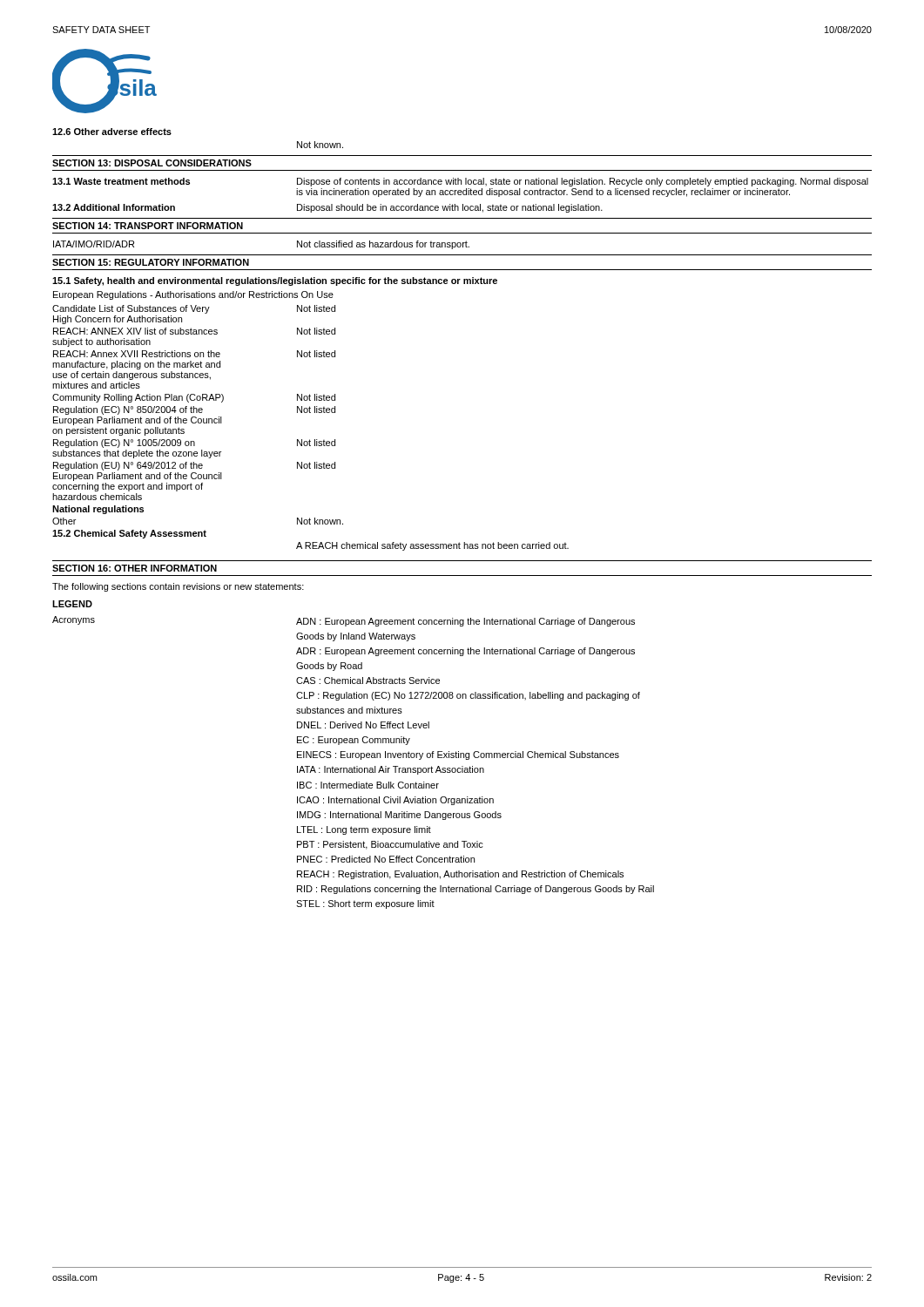
Task: Point to the block starting "Not classified as hazardous for"
Action: point(383,244)
